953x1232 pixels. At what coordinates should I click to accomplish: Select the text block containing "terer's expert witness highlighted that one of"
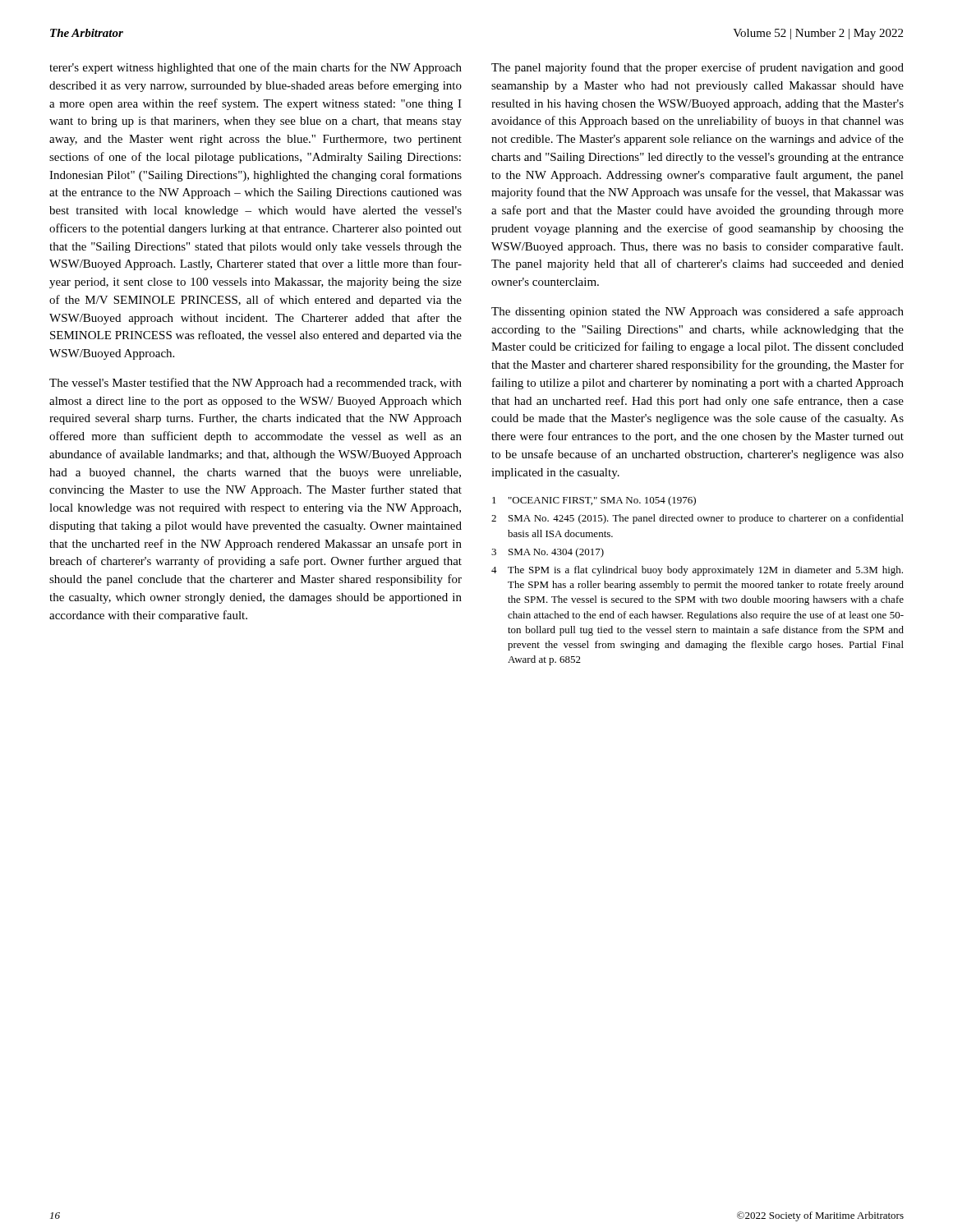(255, 211)
